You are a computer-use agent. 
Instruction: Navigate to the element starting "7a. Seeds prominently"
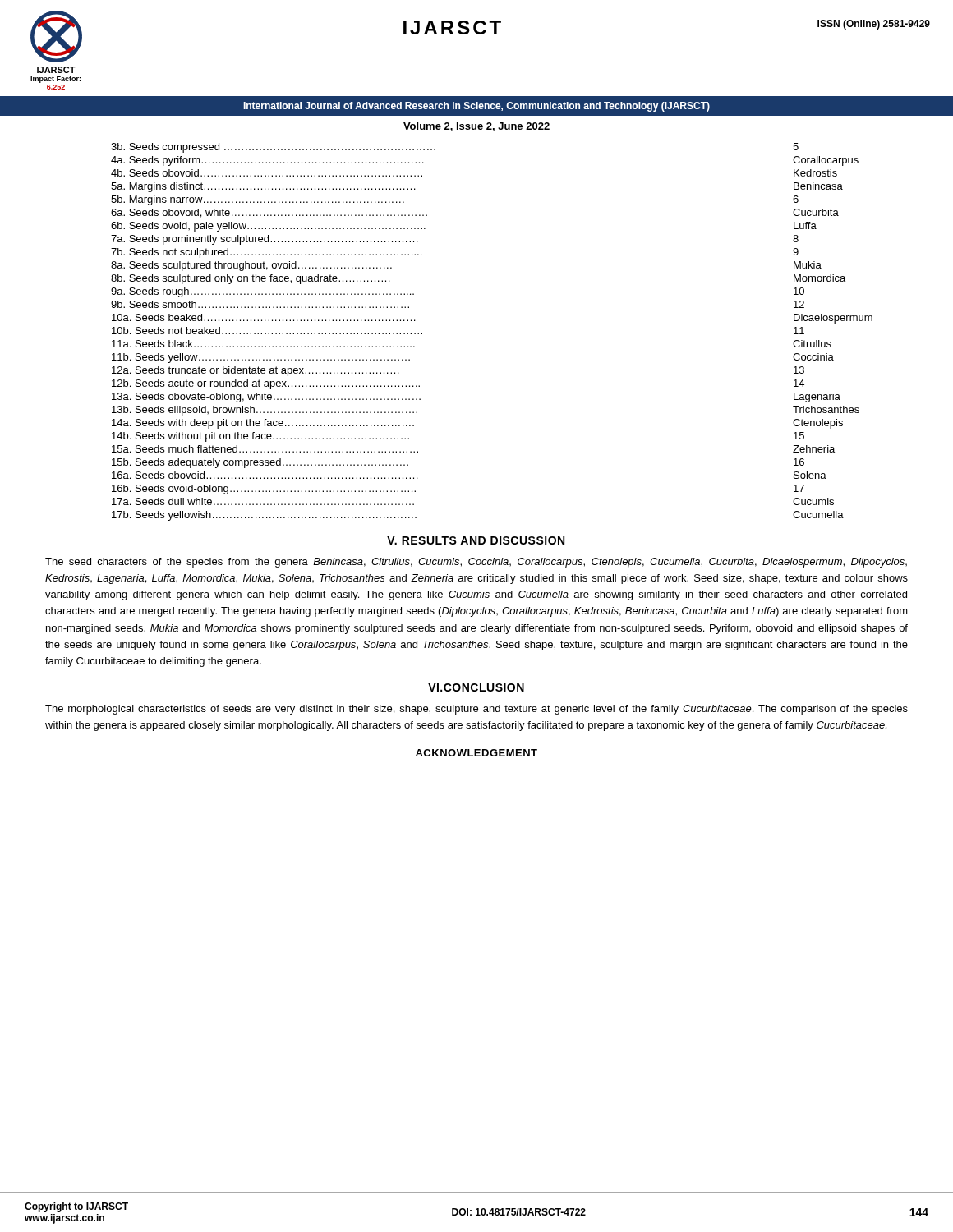(x=190, y=239)
